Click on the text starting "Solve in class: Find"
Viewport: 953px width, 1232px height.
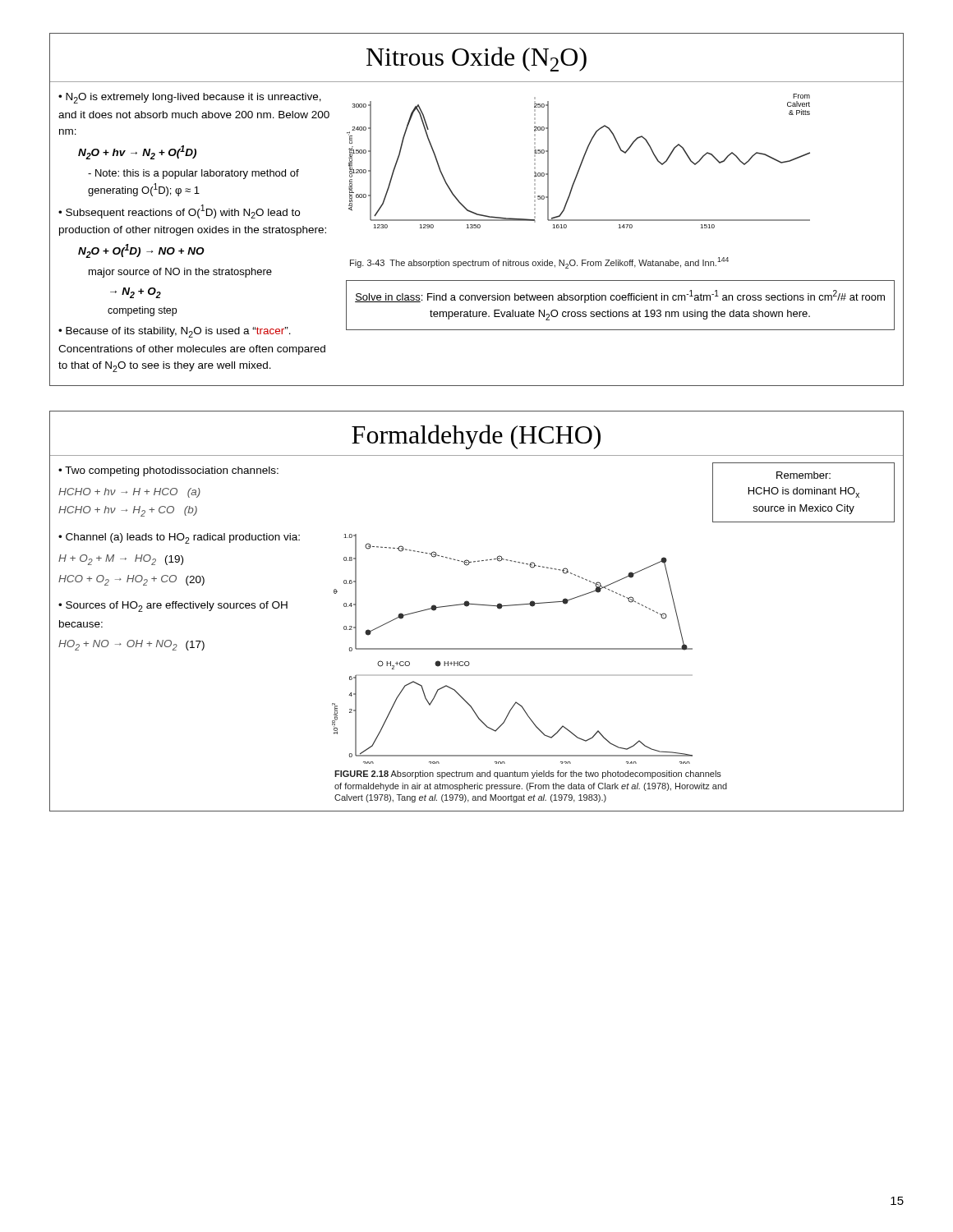pyautogui.click(x=620, y=305)
